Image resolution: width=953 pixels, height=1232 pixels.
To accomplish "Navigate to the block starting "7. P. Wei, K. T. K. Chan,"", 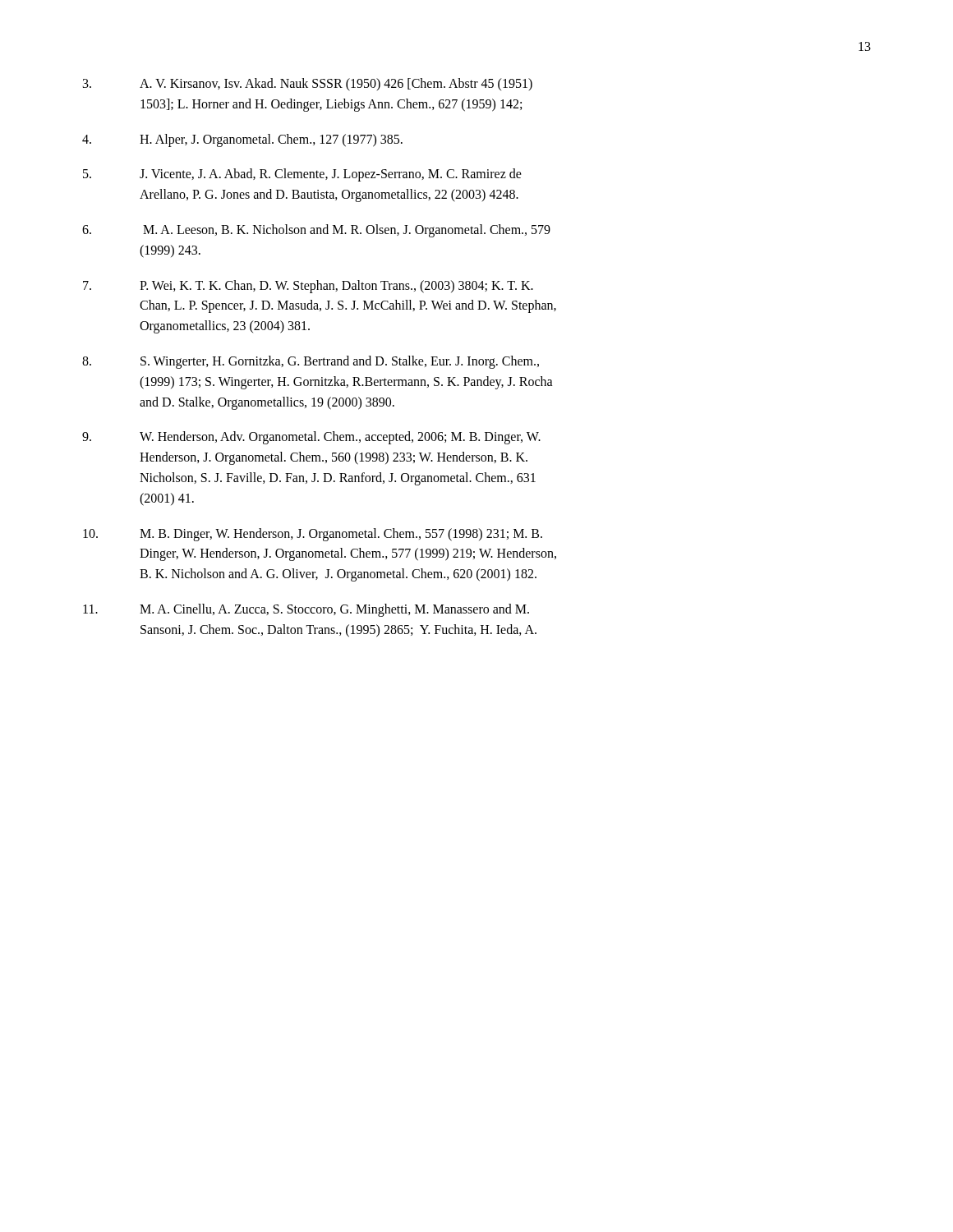I will coord(476,306).
